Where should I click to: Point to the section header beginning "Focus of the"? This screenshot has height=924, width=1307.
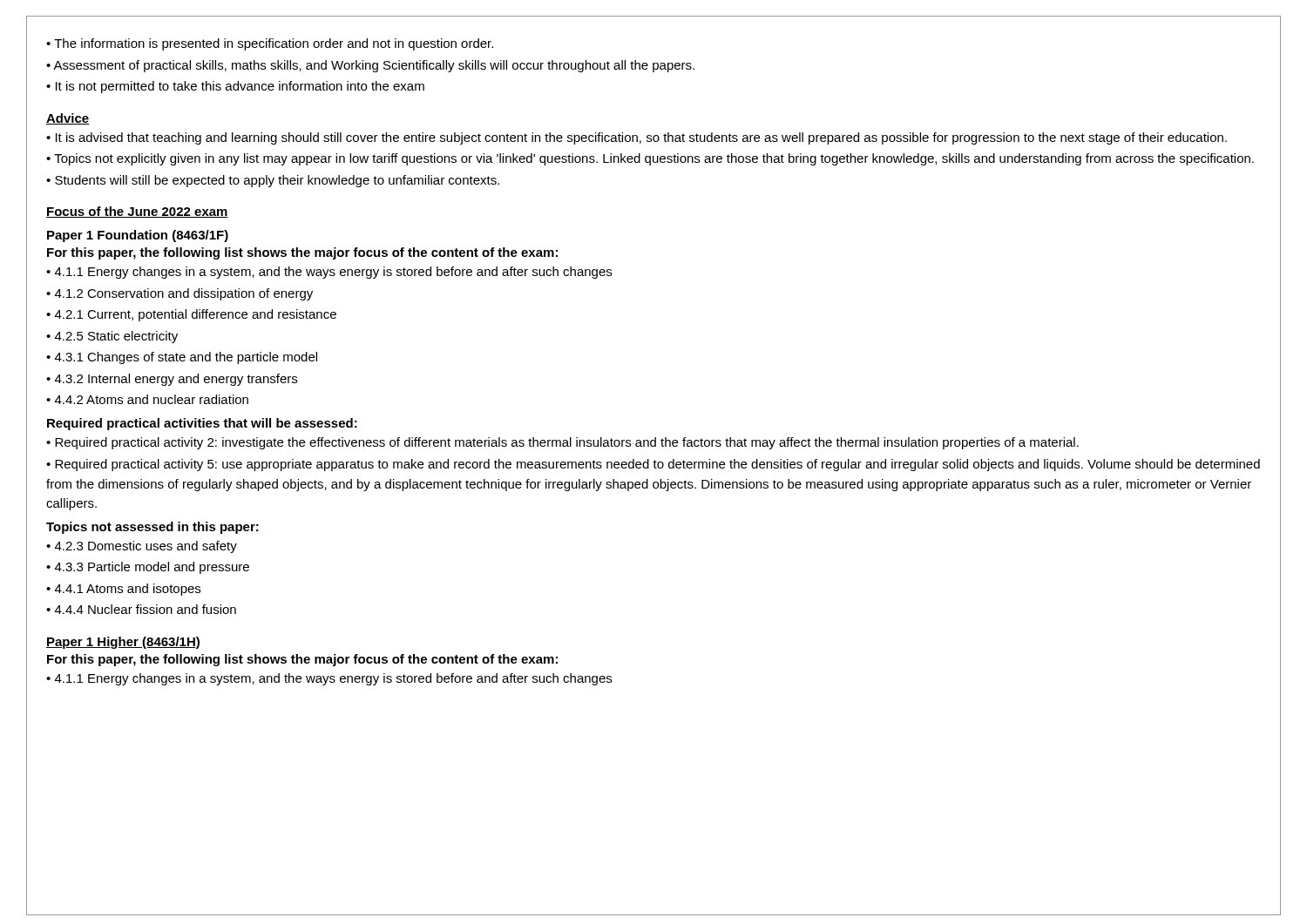pyautogui.click(x=137, y=211)
